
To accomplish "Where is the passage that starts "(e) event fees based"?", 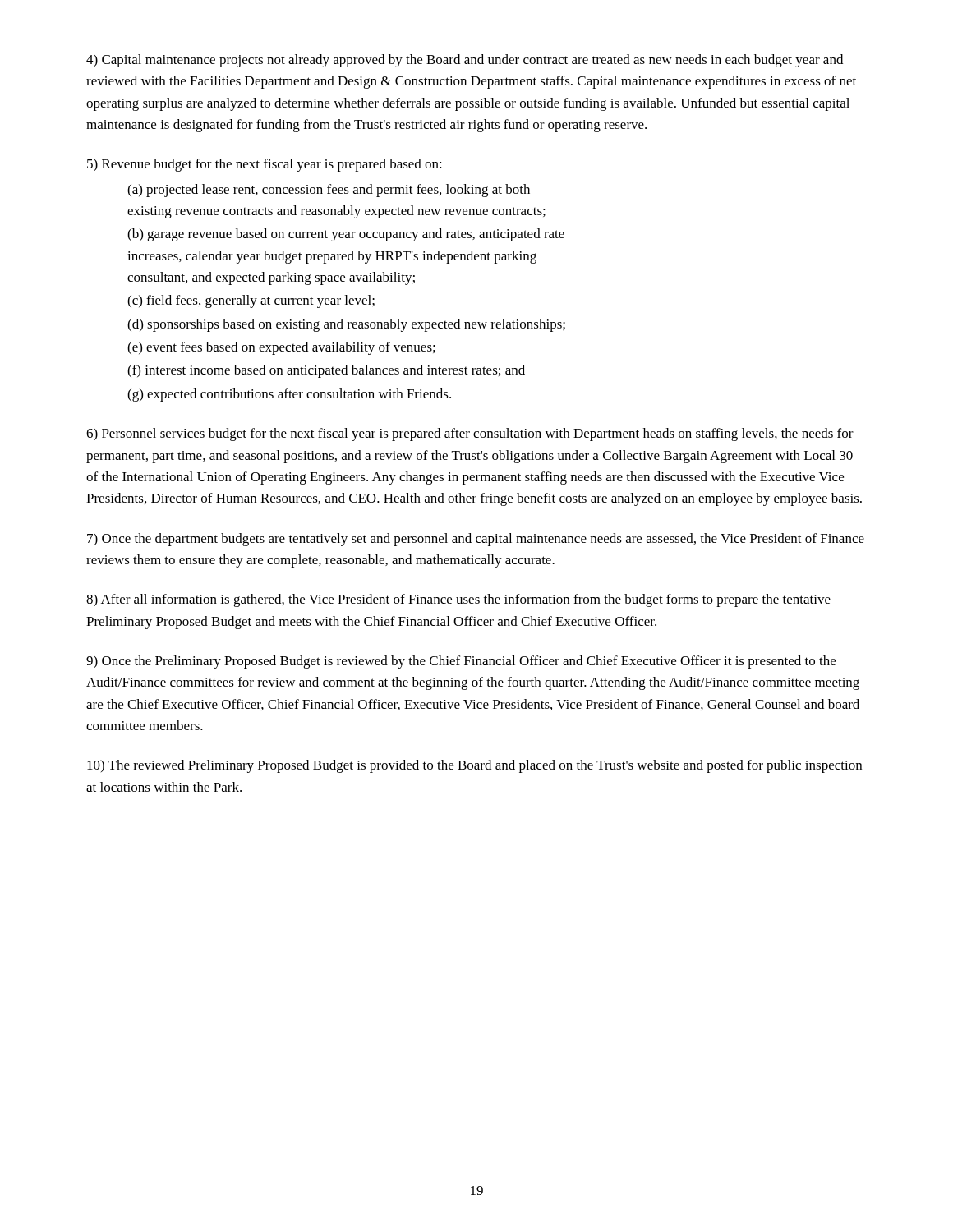I will tap(282, 347).
